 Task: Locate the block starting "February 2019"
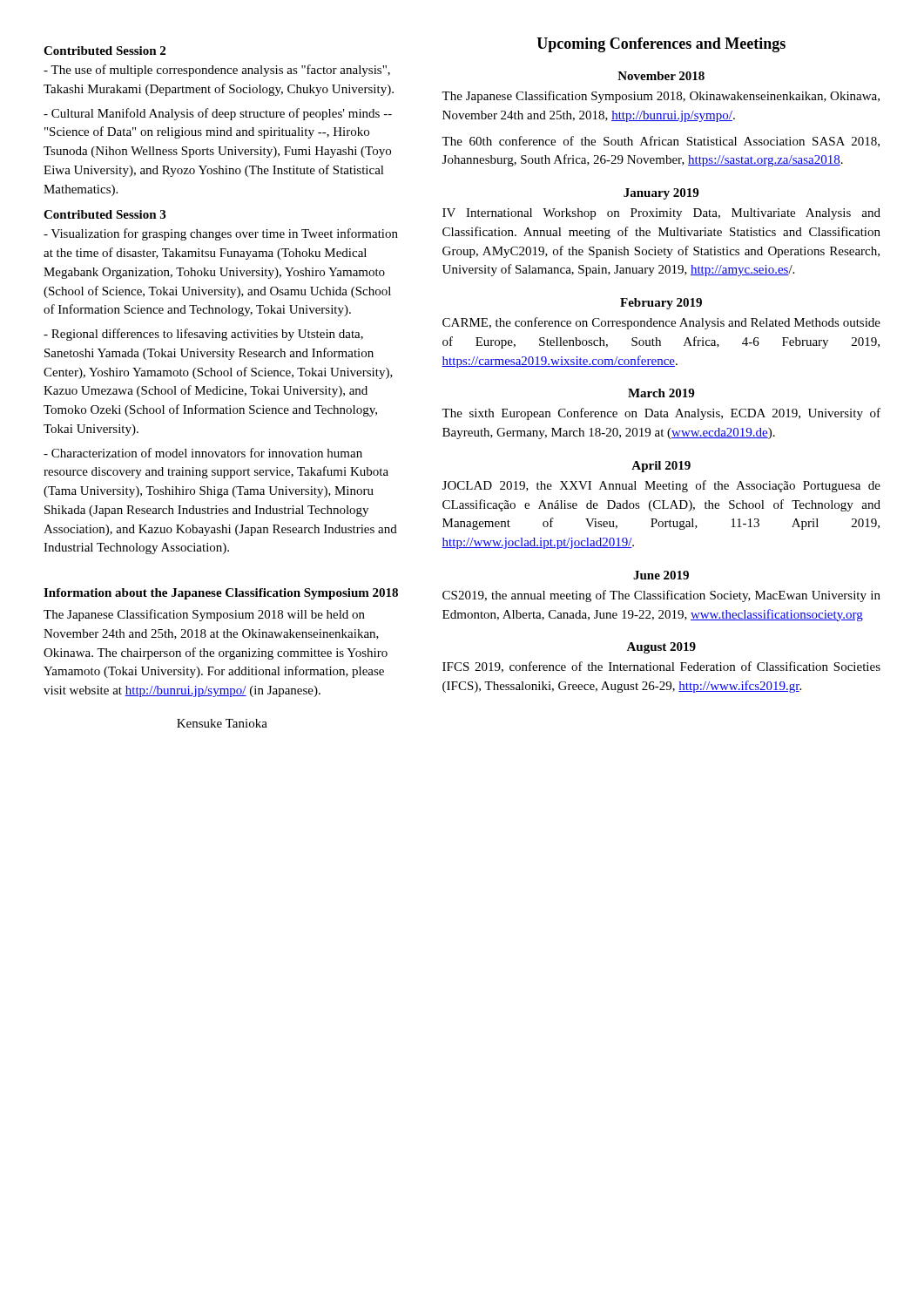[x=661, y=302]
